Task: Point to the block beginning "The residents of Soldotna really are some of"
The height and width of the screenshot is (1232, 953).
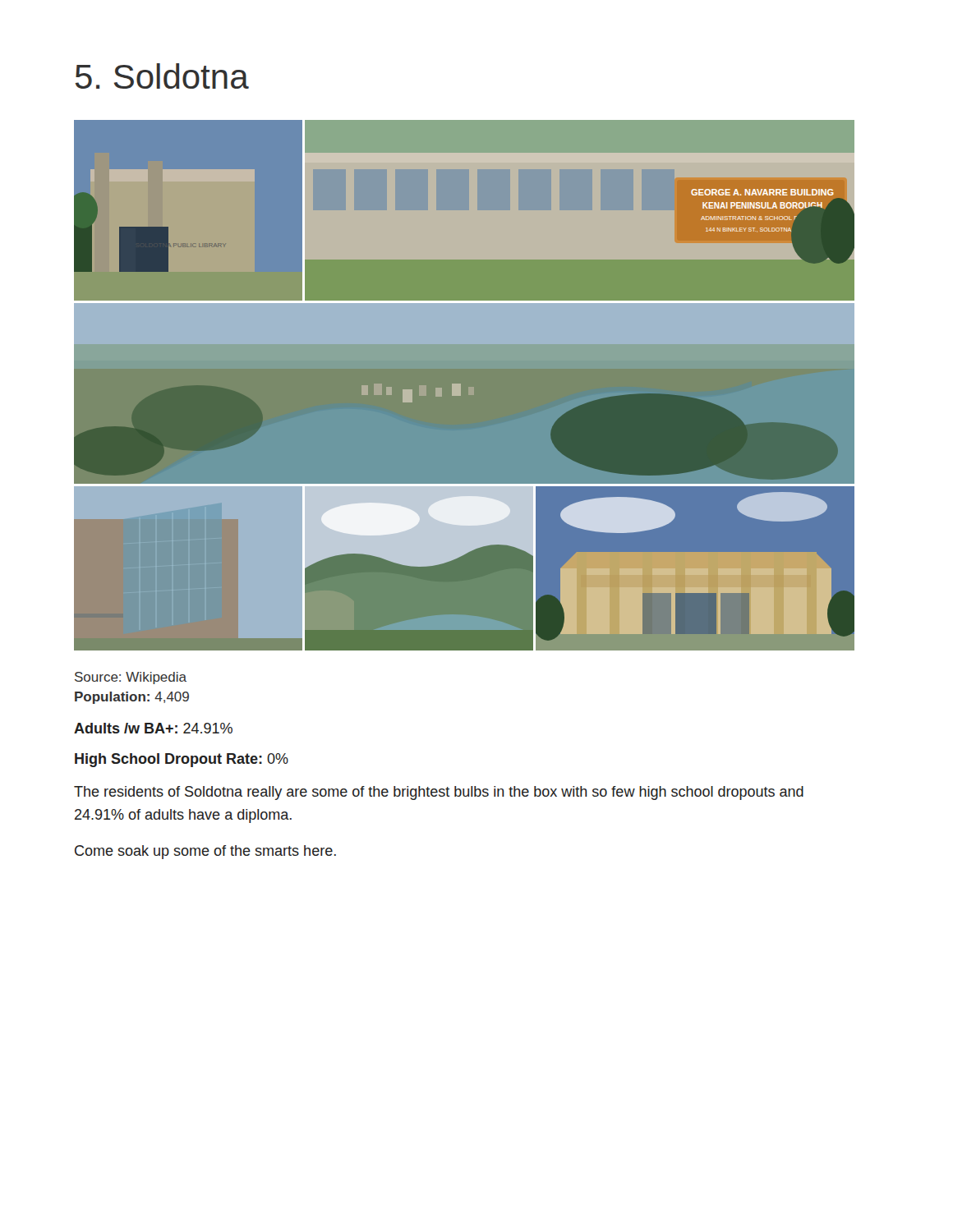Action: [444, 804]
